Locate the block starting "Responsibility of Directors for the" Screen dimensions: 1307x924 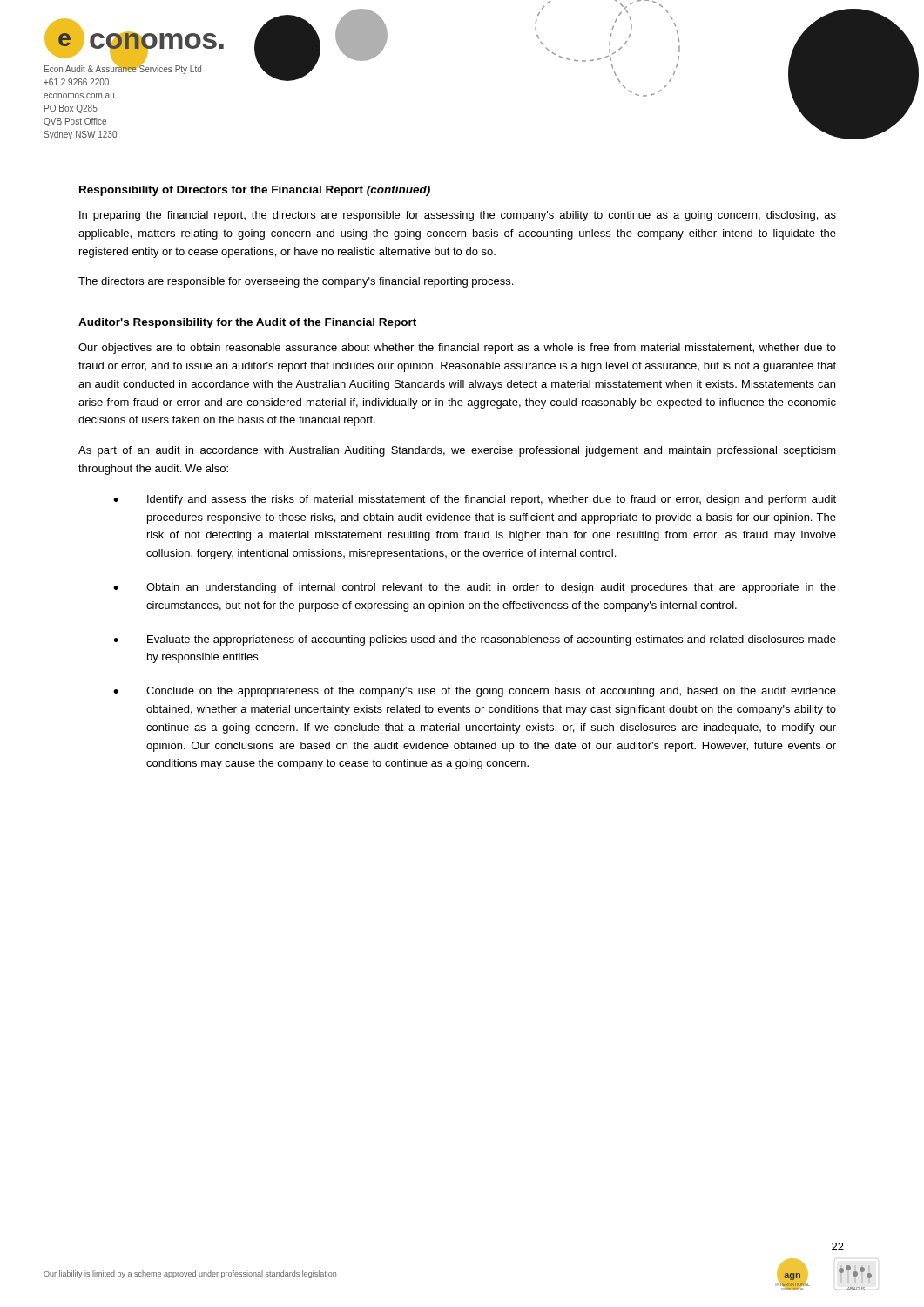[254, 190]
